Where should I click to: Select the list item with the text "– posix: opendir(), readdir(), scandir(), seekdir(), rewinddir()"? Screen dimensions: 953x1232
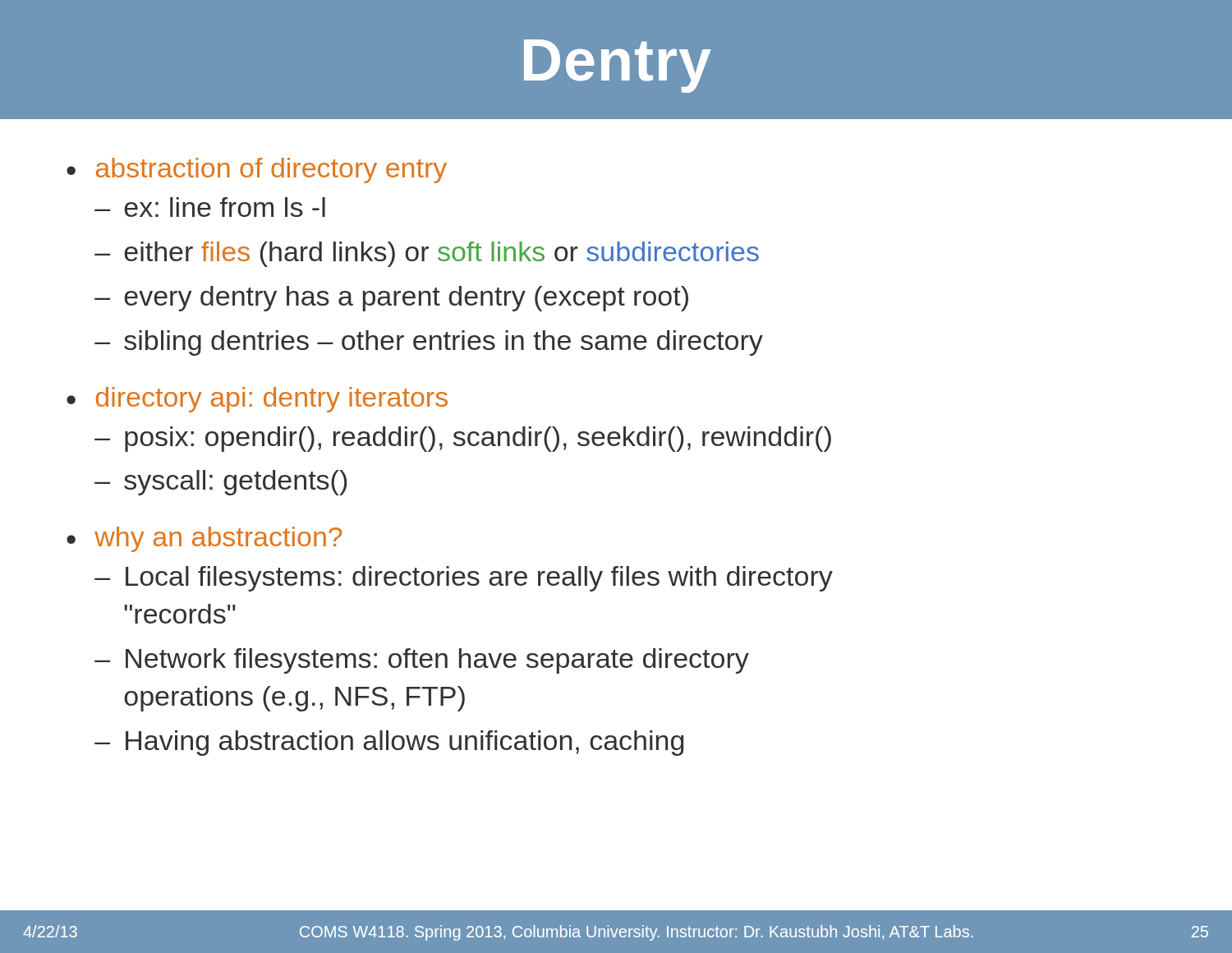pyautogui.click(x=464, y=437)
